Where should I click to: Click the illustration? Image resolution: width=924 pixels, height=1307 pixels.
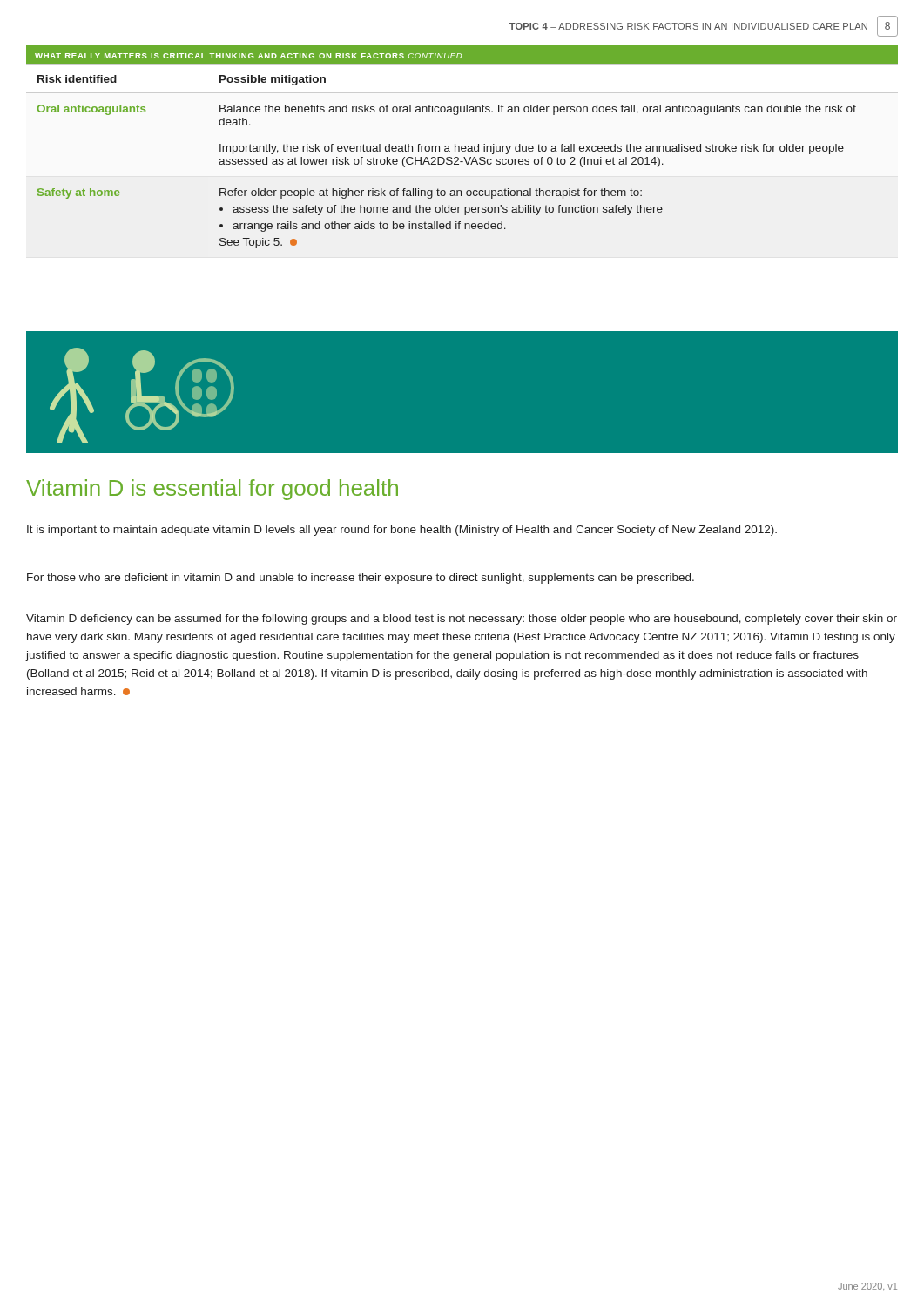tap(462, 392)
